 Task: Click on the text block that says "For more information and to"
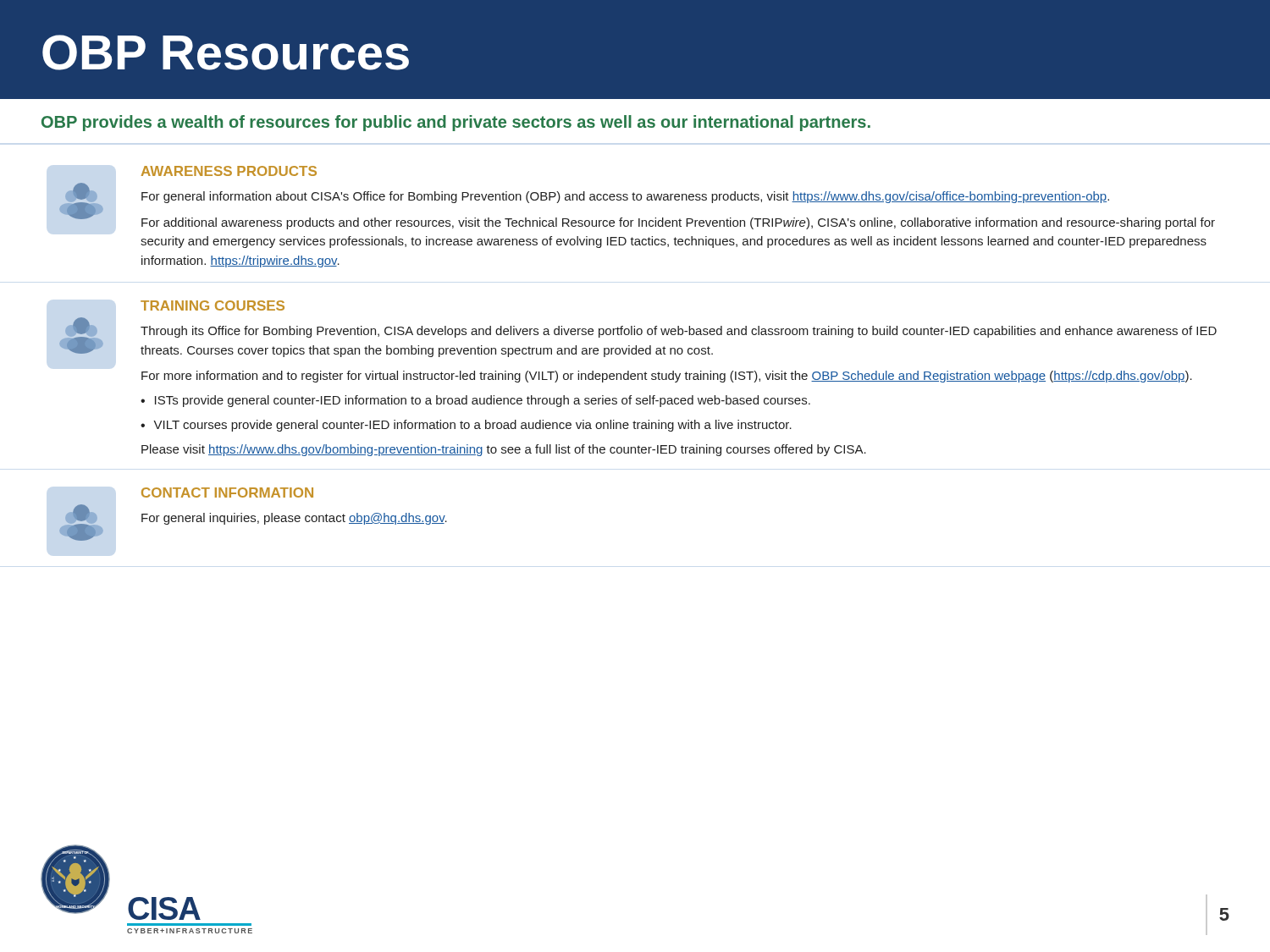click(685, 376)
